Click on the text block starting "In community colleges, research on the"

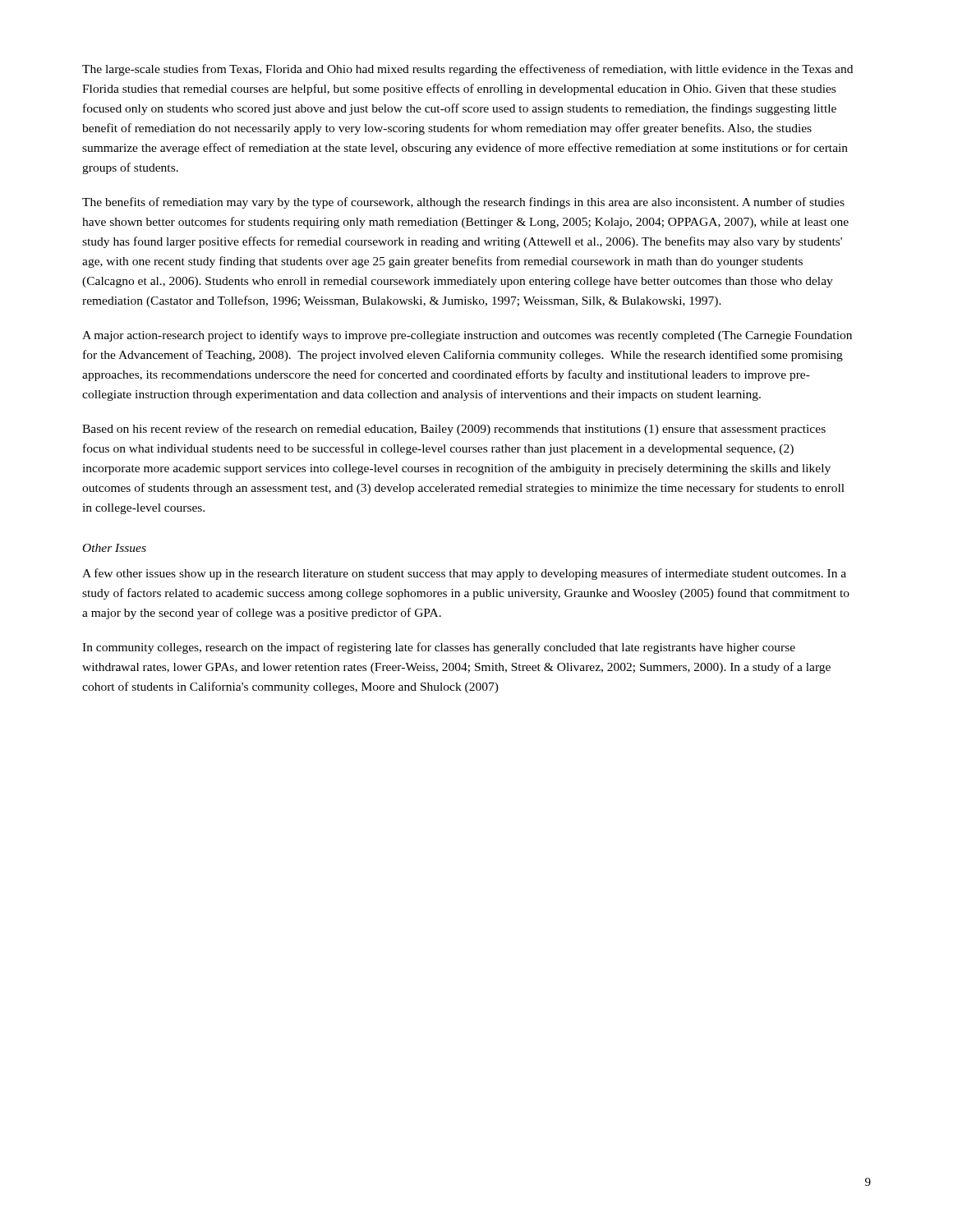coord(457,667)
